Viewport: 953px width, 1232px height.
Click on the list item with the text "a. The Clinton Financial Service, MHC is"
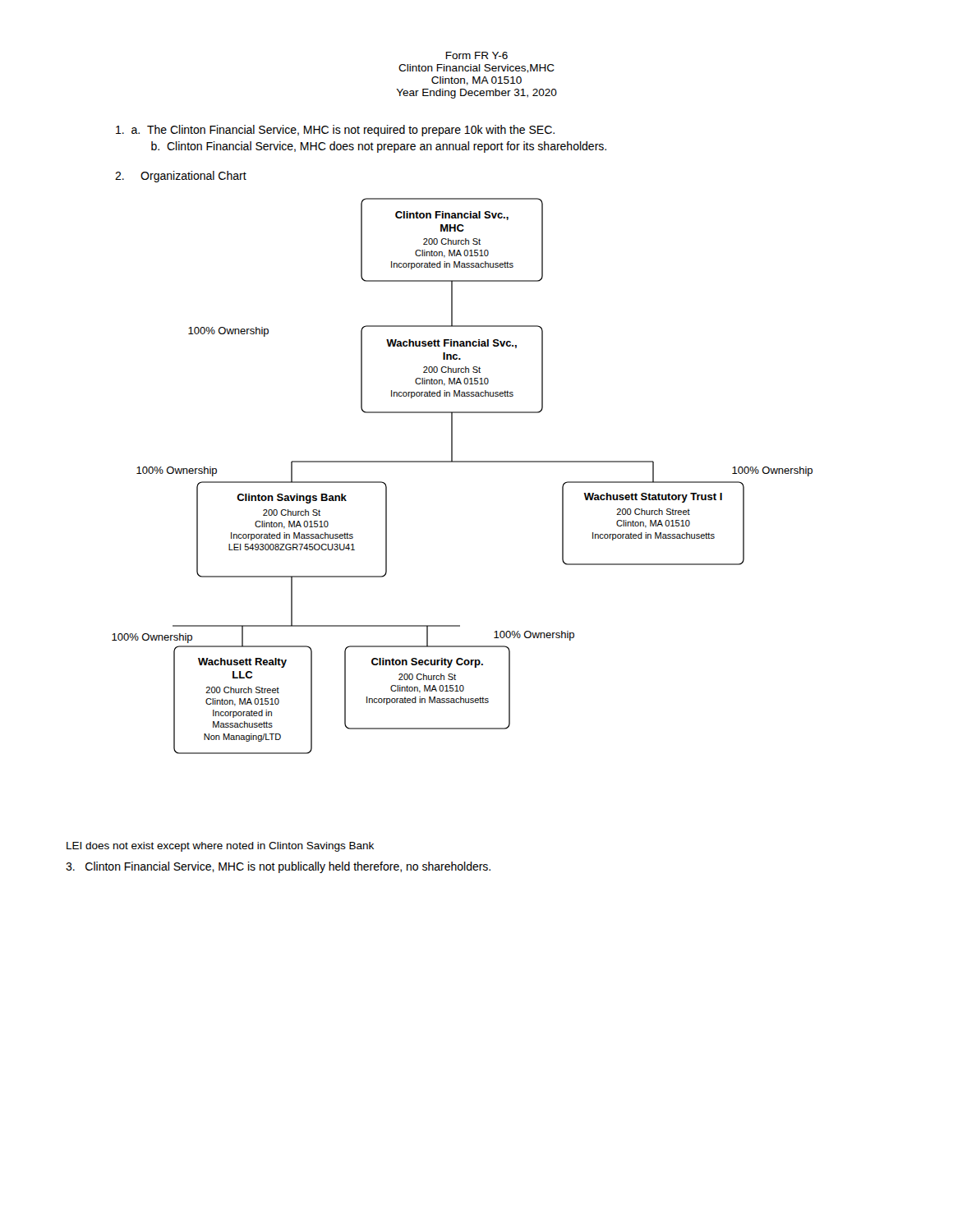501,138
